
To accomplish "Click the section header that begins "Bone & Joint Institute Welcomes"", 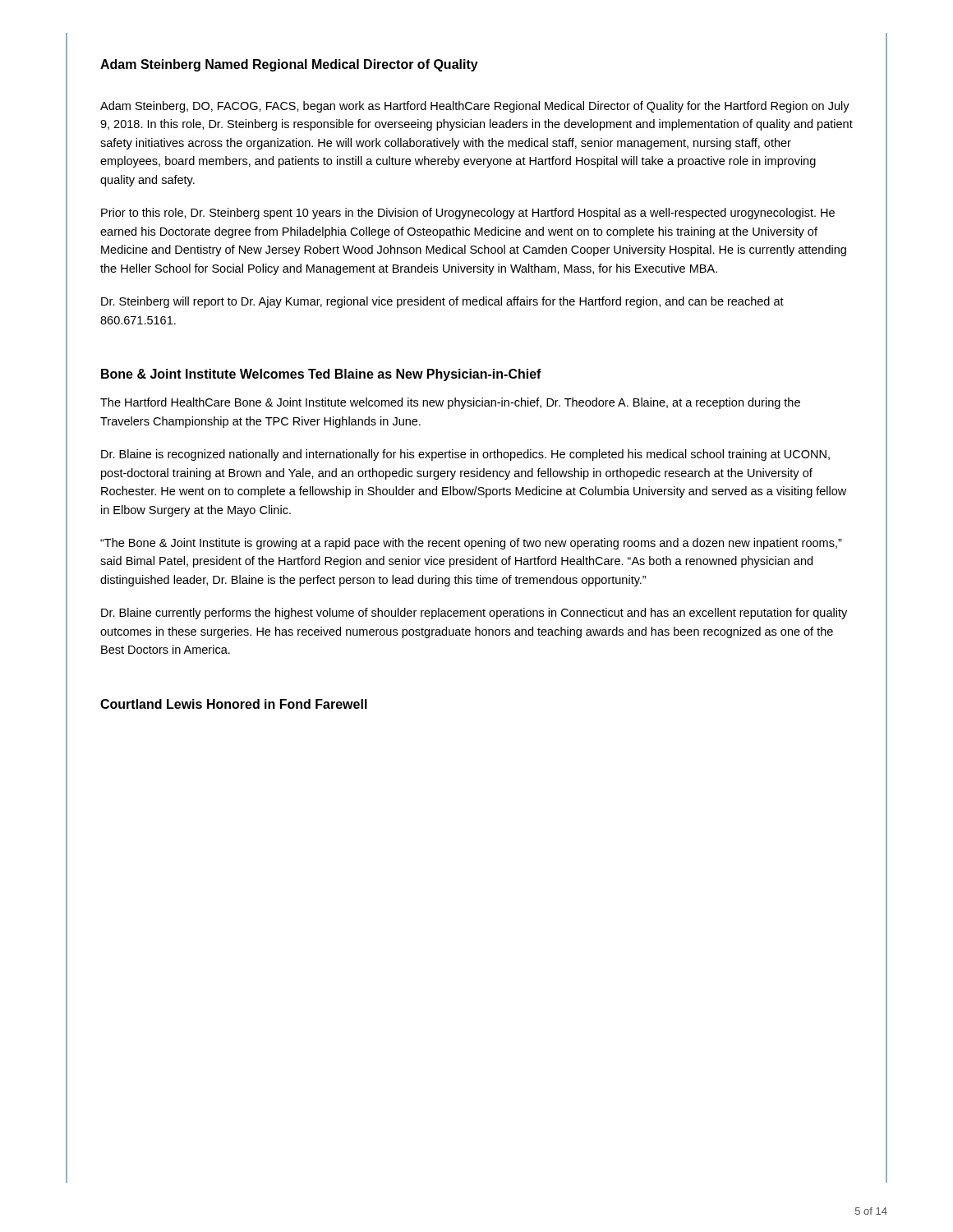I will point(476,375).
